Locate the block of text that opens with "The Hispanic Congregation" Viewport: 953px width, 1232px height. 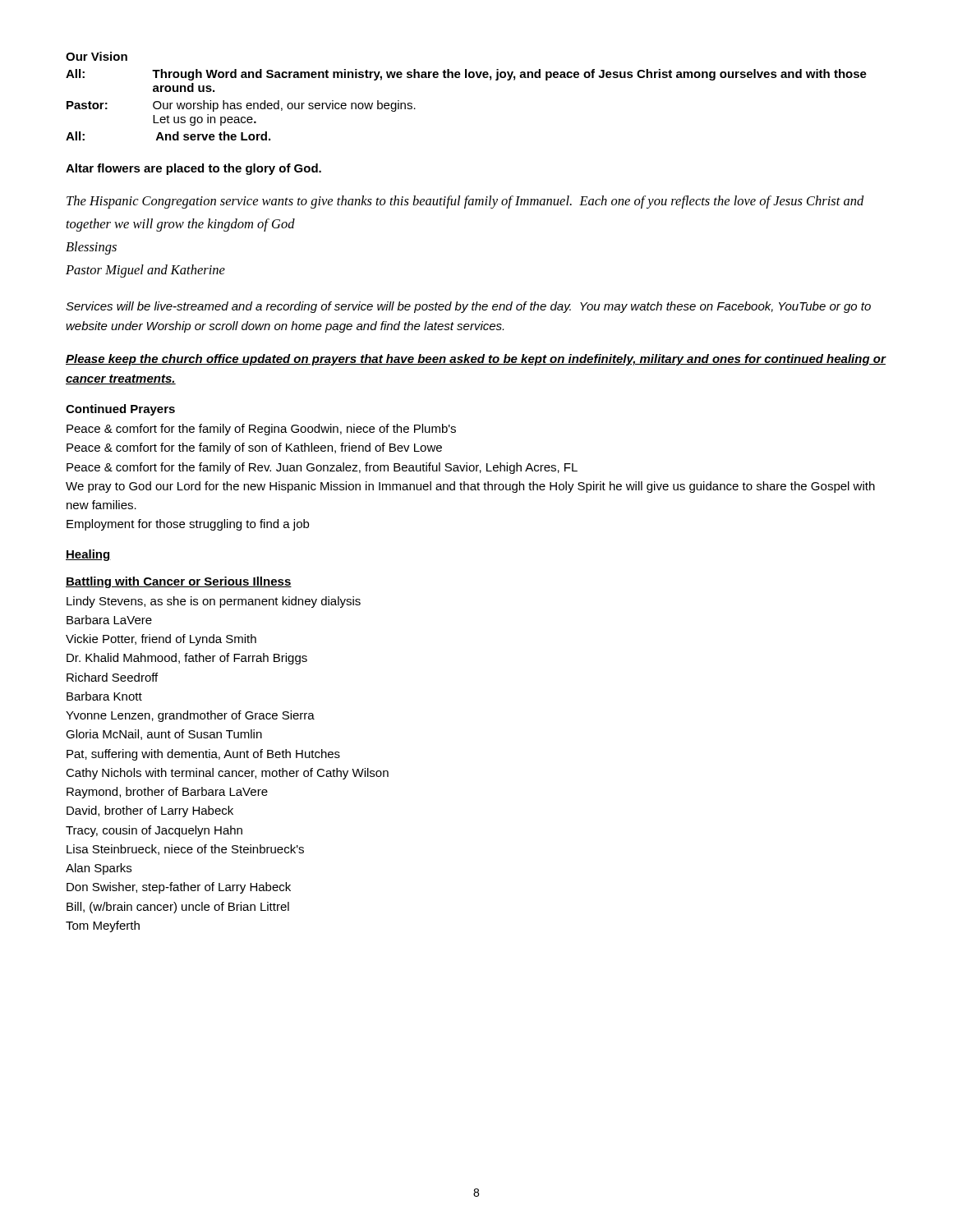coord(465,202)
